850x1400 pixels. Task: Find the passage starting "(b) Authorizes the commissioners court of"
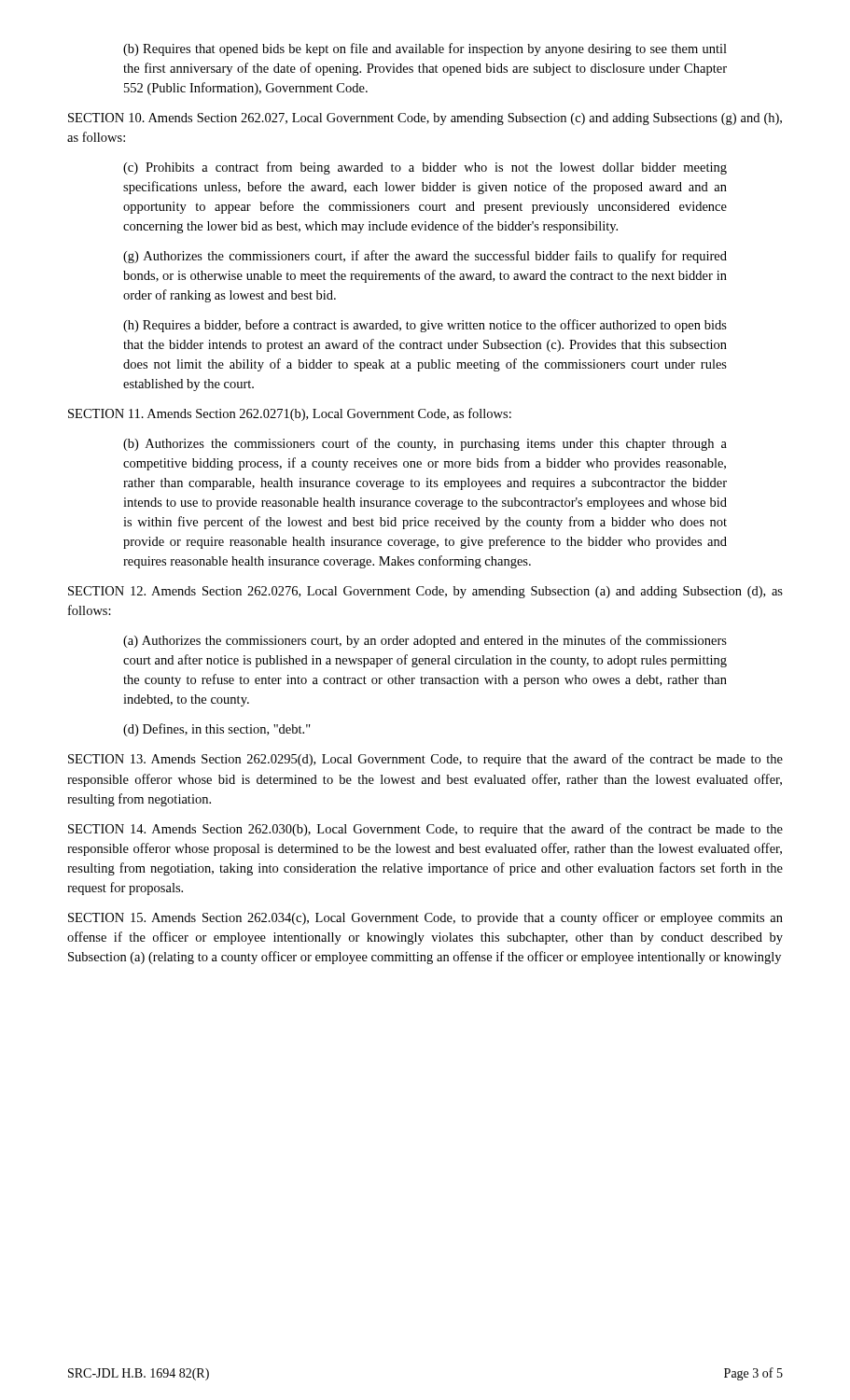tap(425, 503)
